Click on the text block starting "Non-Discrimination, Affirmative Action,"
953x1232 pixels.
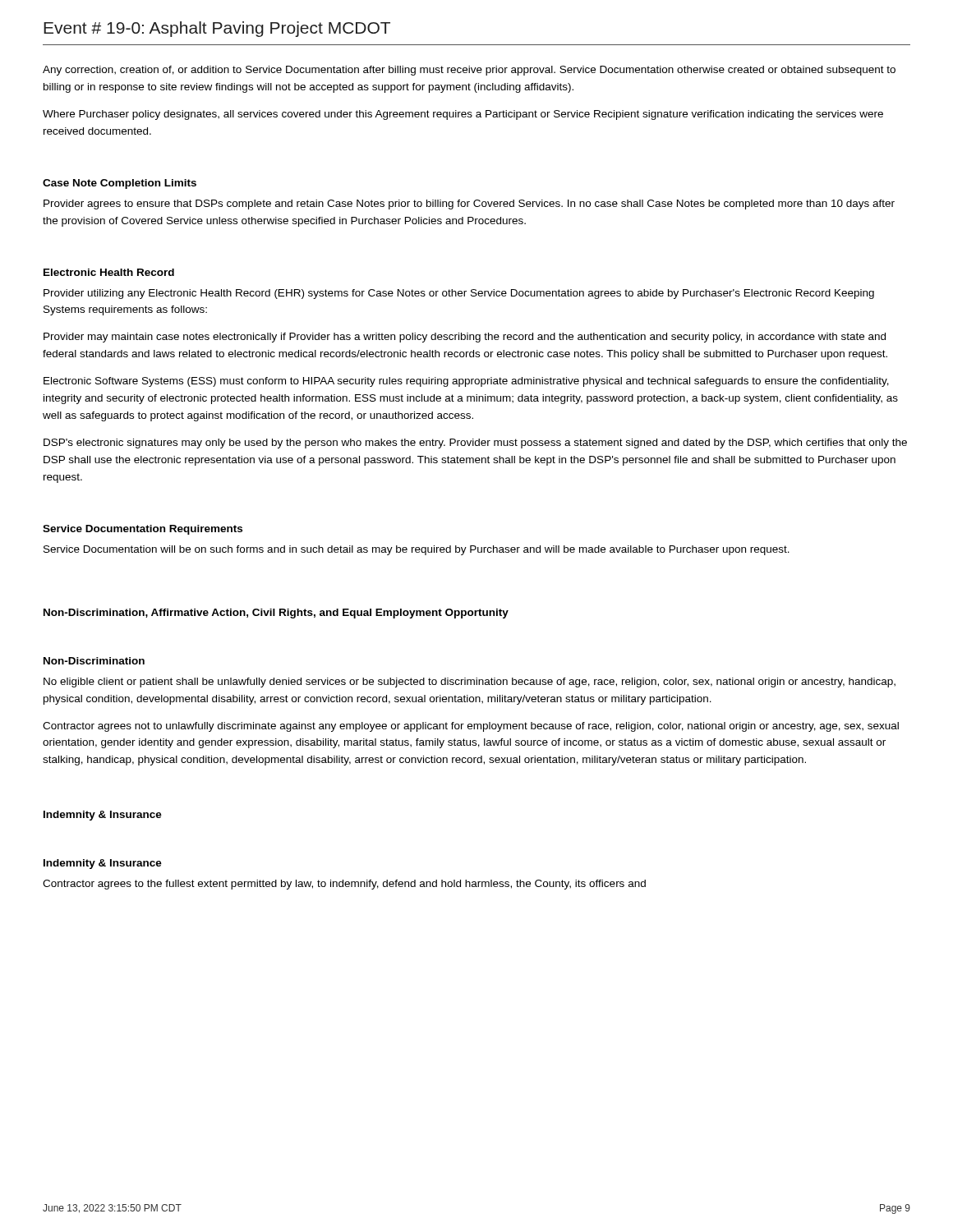point(276,612)
